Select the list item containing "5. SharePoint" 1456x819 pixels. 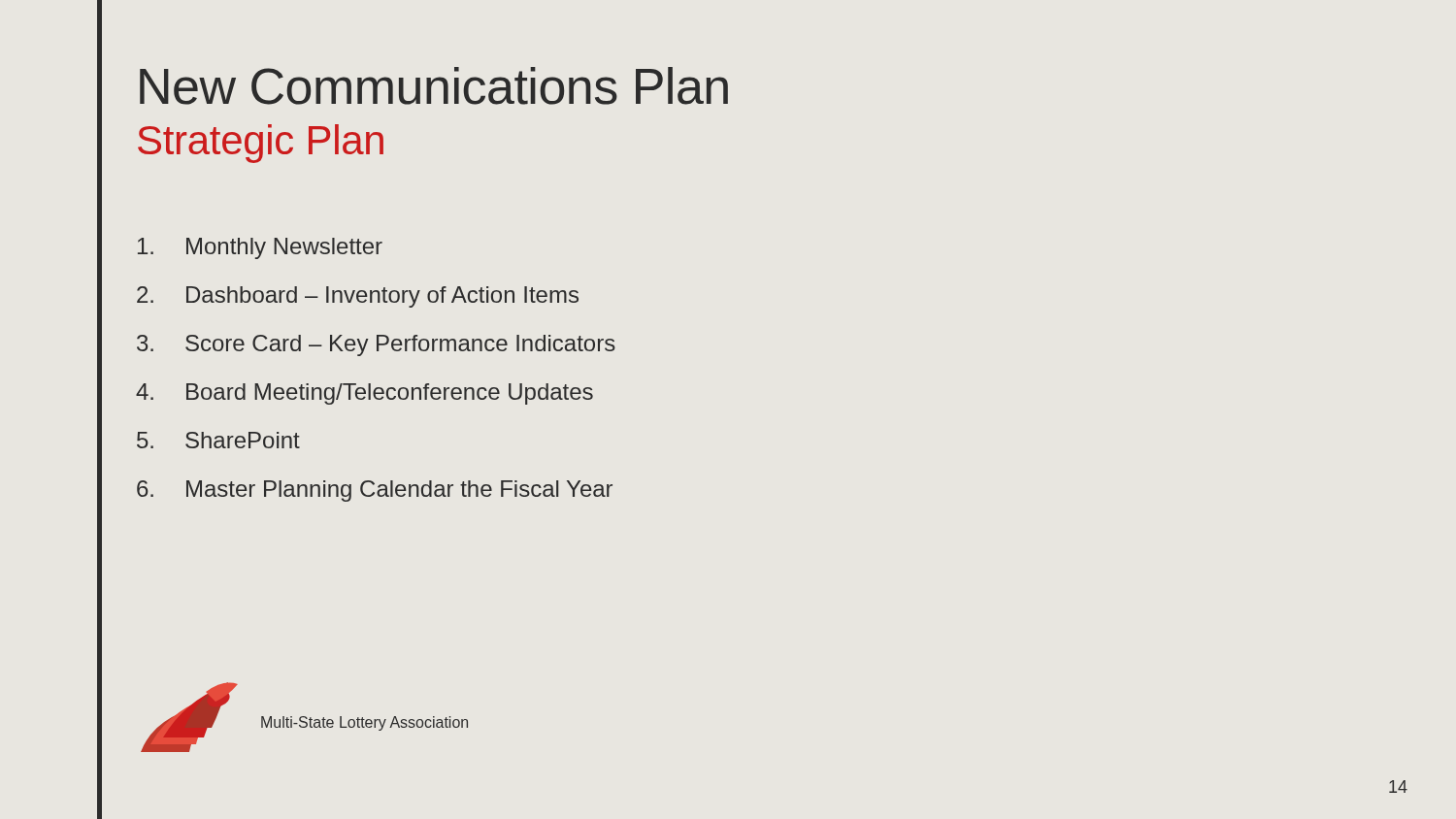click(218, 441)
